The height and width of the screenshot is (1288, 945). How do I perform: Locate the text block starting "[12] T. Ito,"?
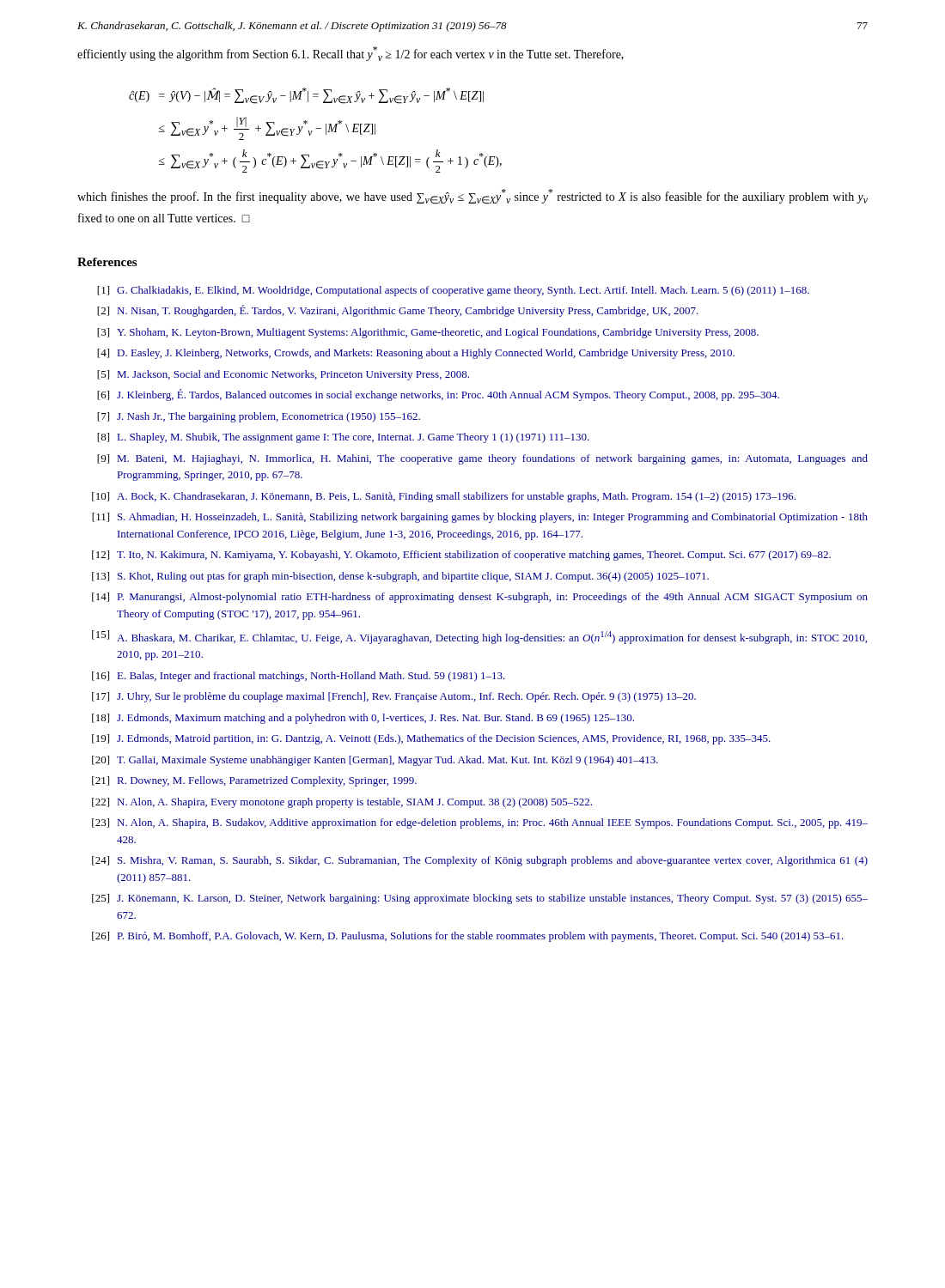[472, 555]
